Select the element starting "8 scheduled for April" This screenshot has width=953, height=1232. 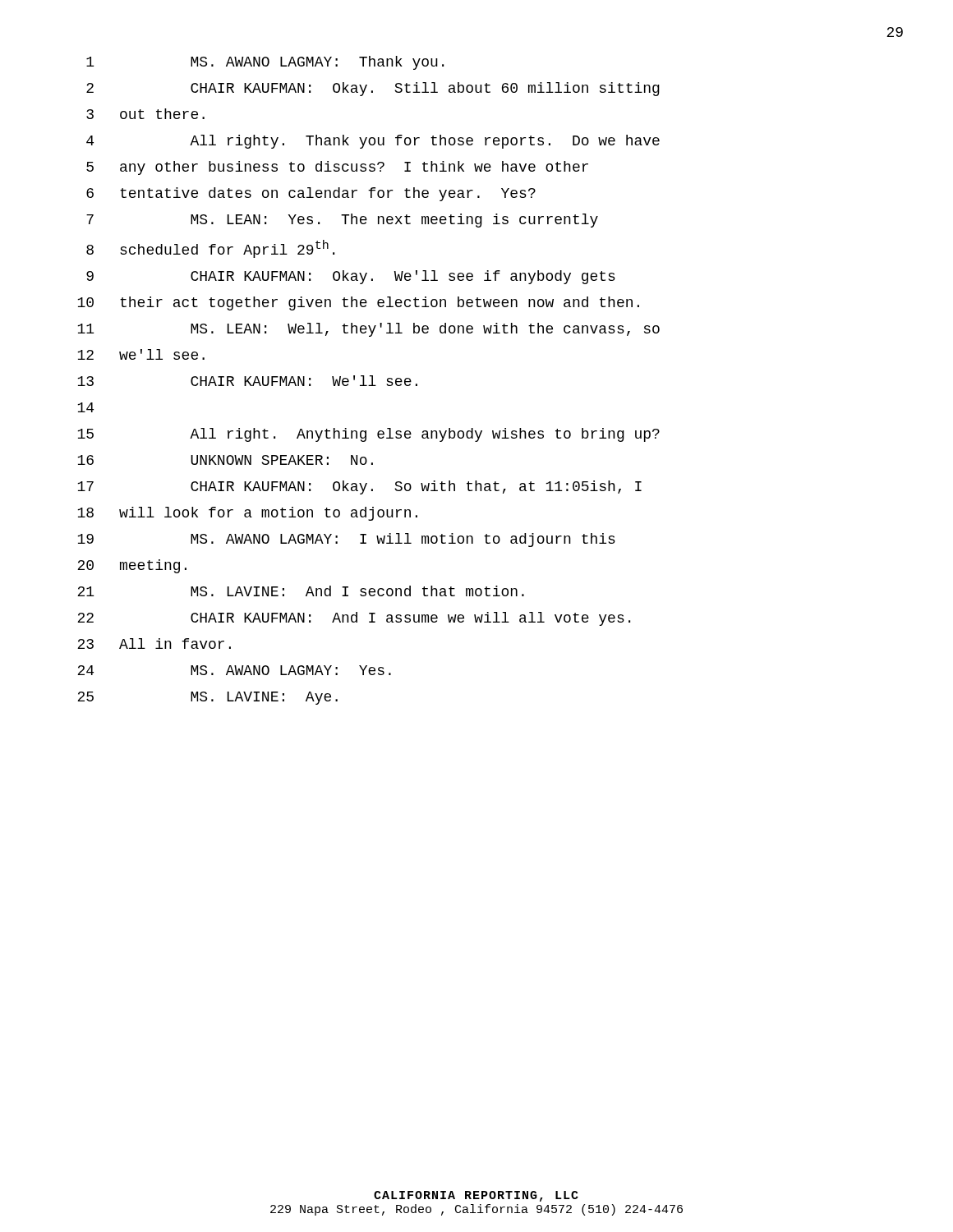pyautogui.click(x=210, y=249)
